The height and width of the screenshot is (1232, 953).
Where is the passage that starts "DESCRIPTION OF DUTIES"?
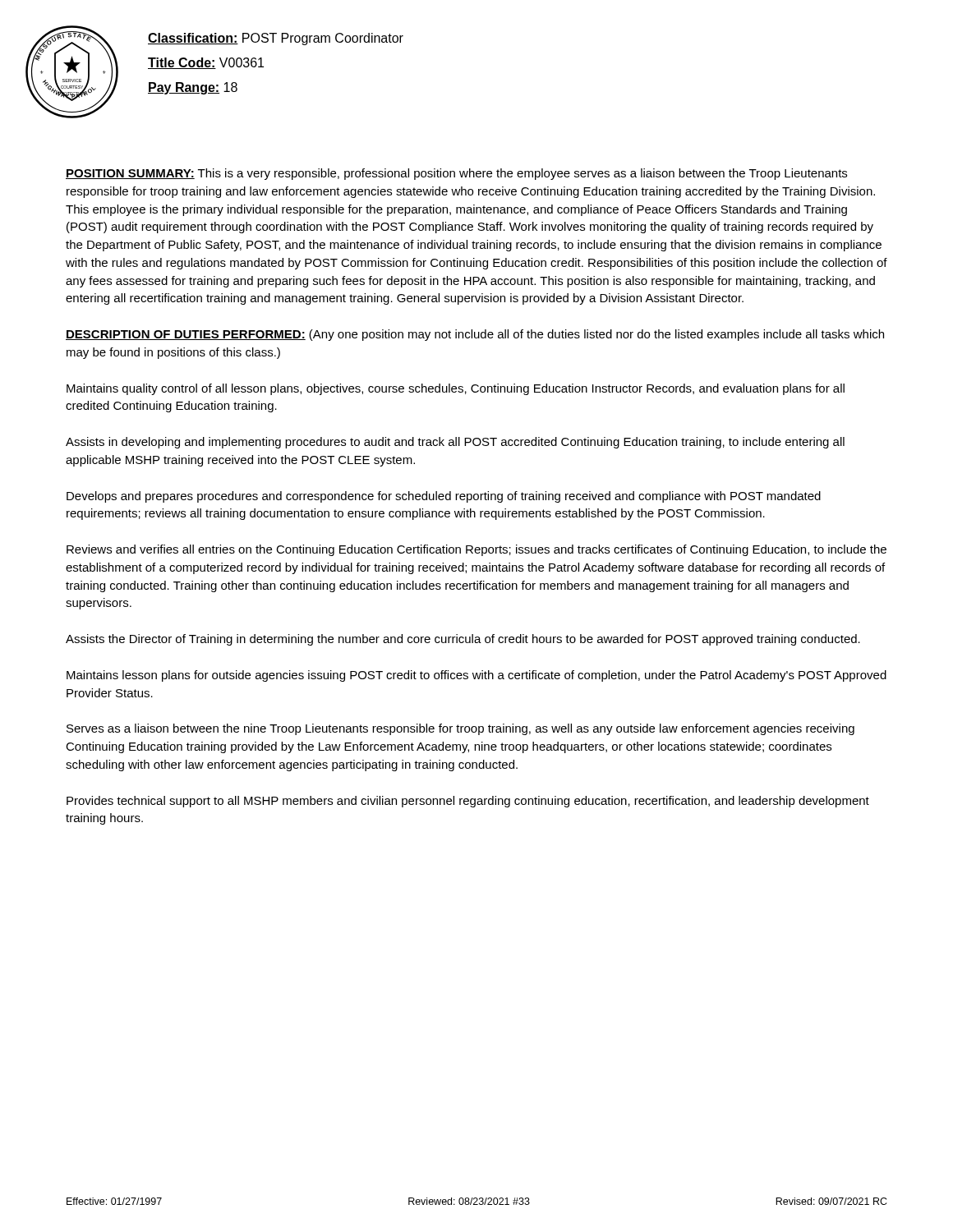click(x=476, y=343)
